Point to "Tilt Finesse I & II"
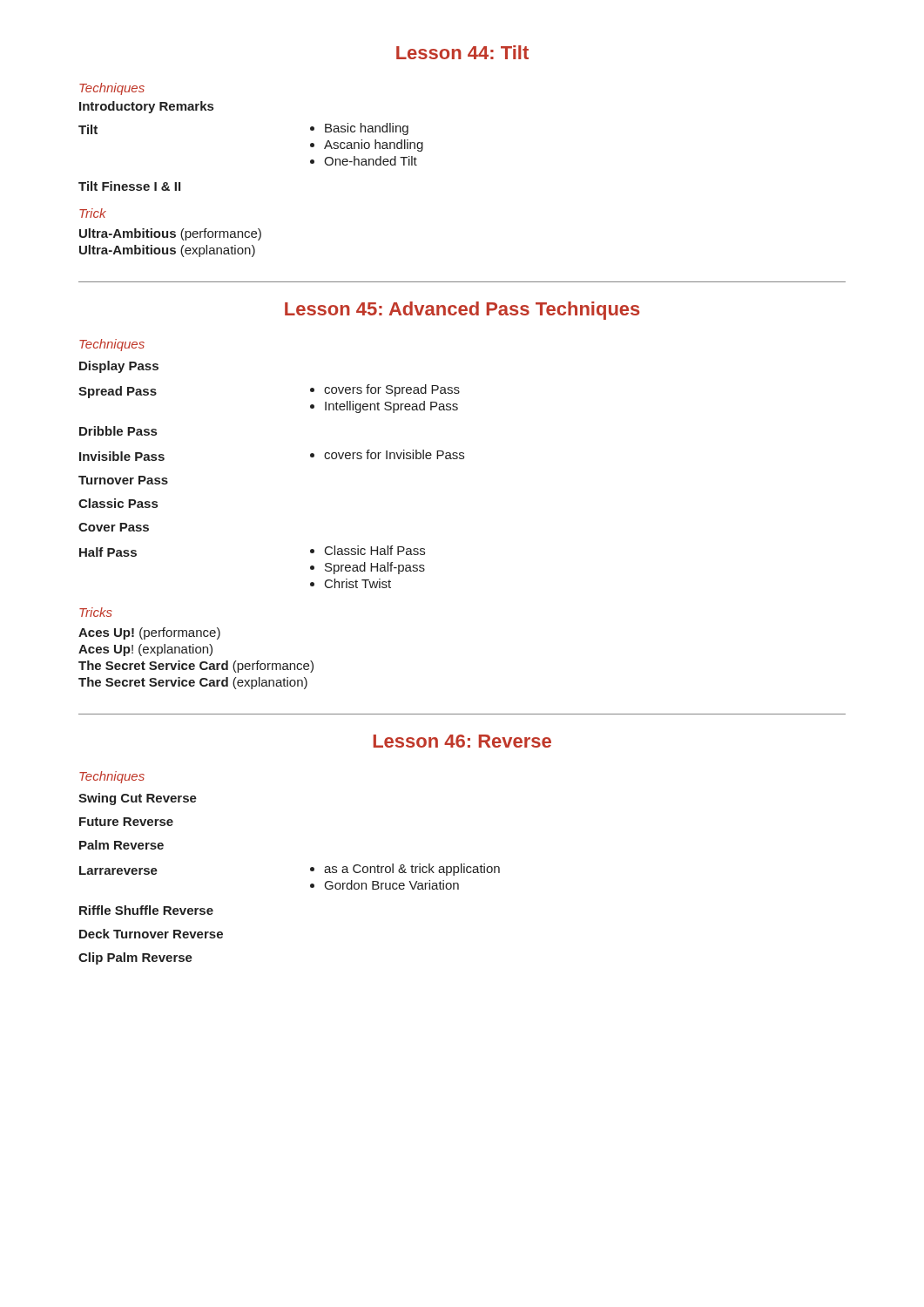The height and width of the screenshot is (1307, 924). 130,186
